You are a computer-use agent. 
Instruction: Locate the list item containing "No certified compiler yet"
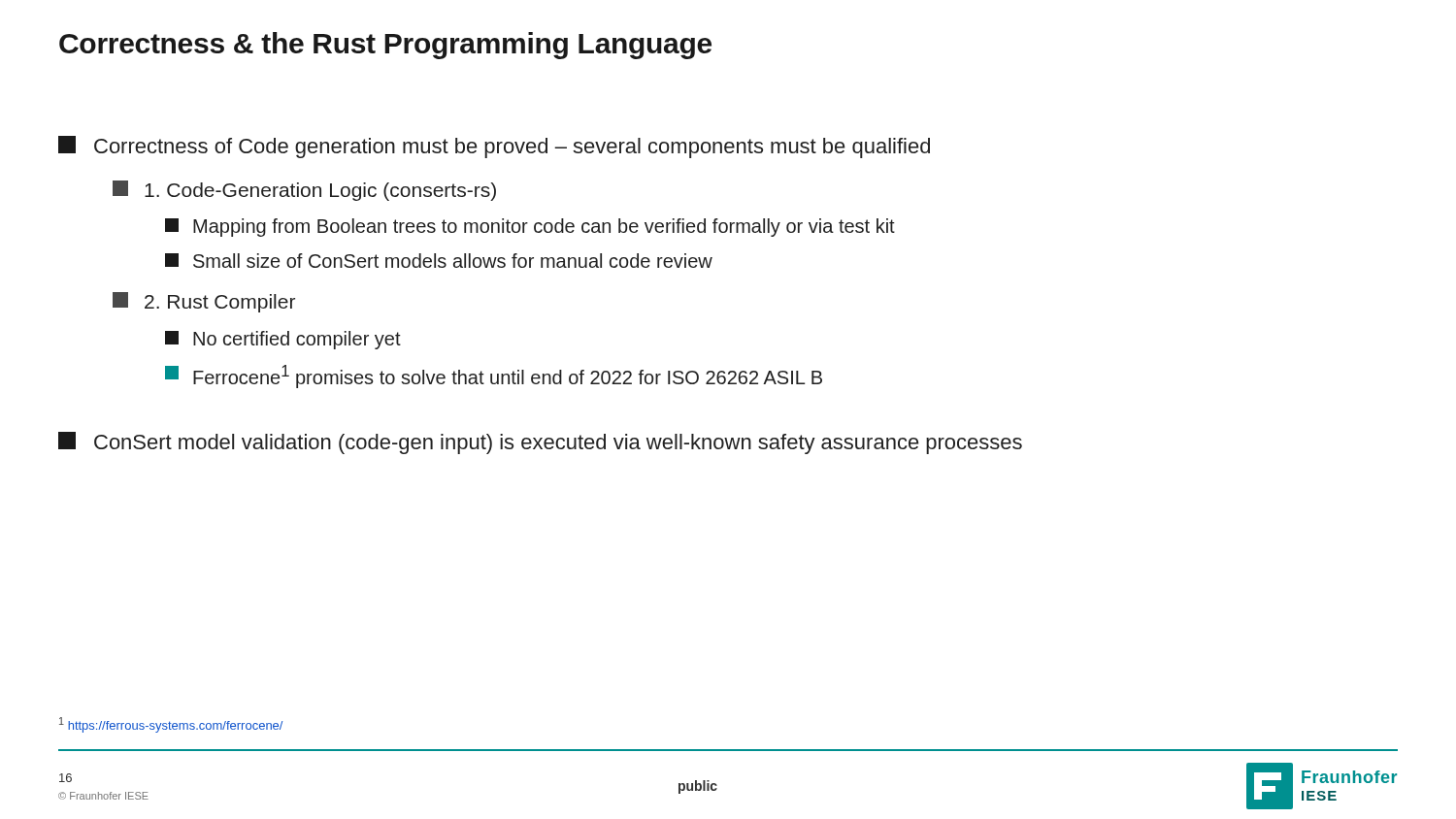283,339
